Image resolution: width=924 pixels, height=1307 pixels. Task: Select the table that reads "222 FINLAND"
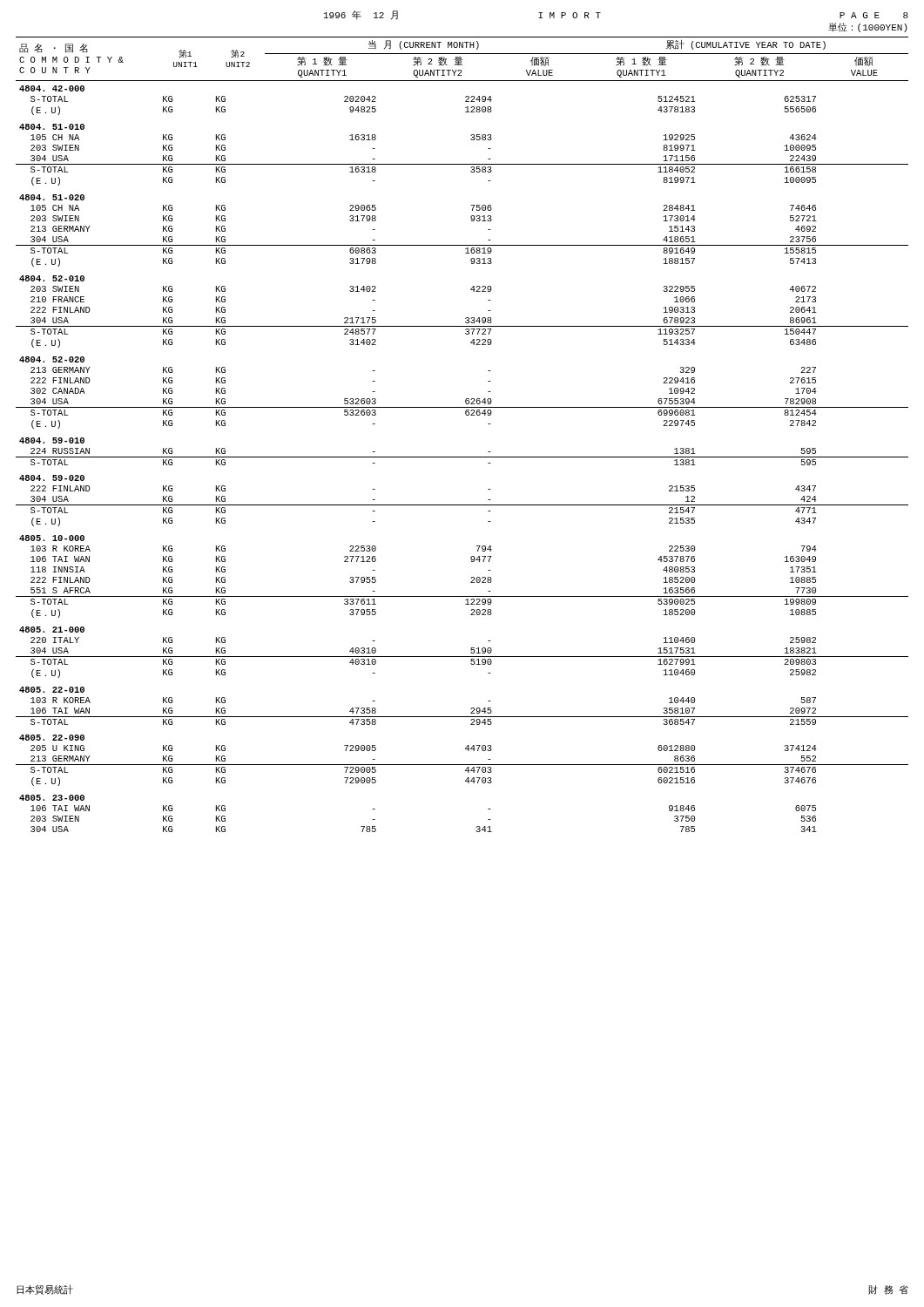point(462,436)
